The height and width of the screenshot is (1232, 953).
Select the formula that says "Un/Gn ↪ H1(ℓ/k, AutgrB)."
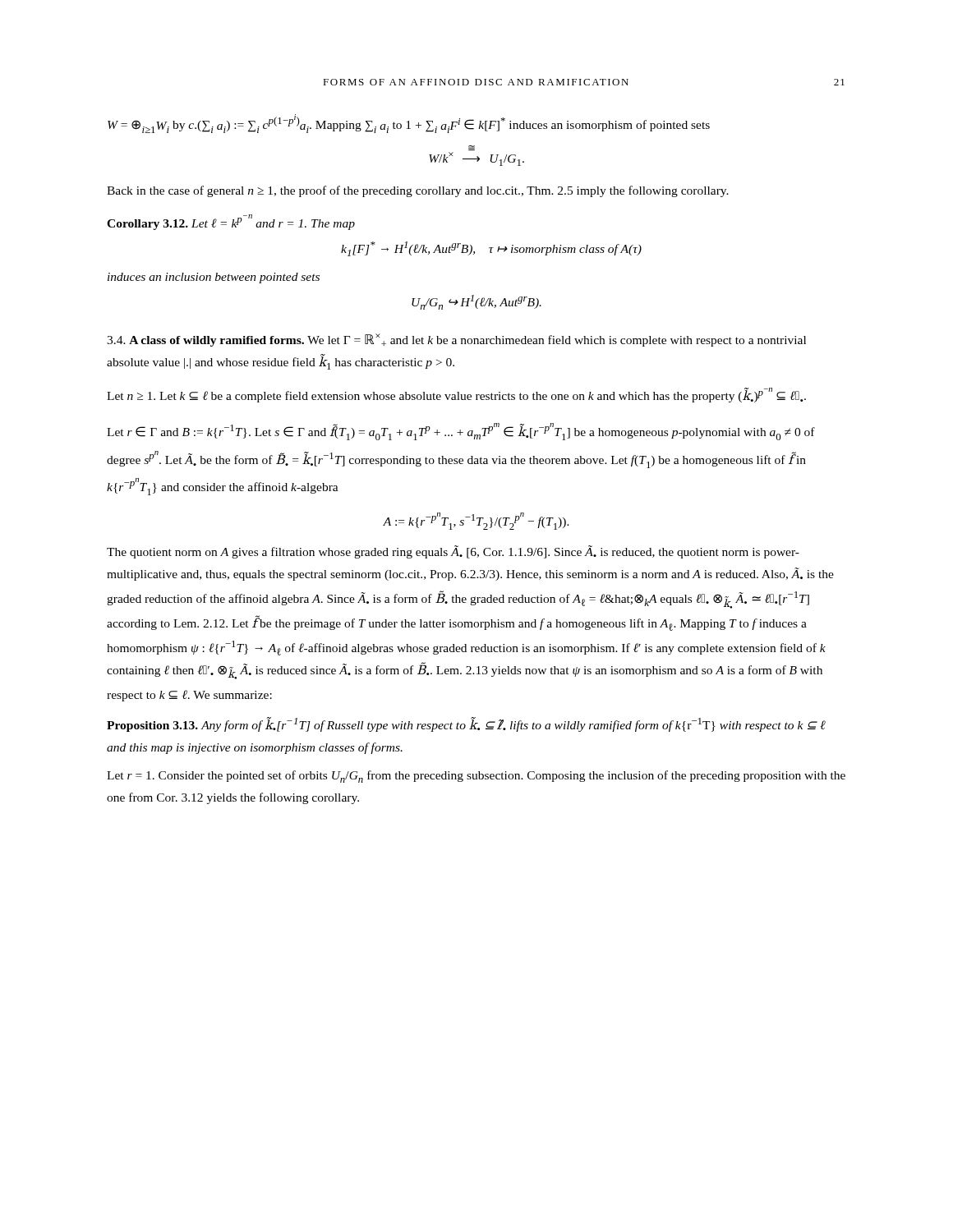pos(476,302)
